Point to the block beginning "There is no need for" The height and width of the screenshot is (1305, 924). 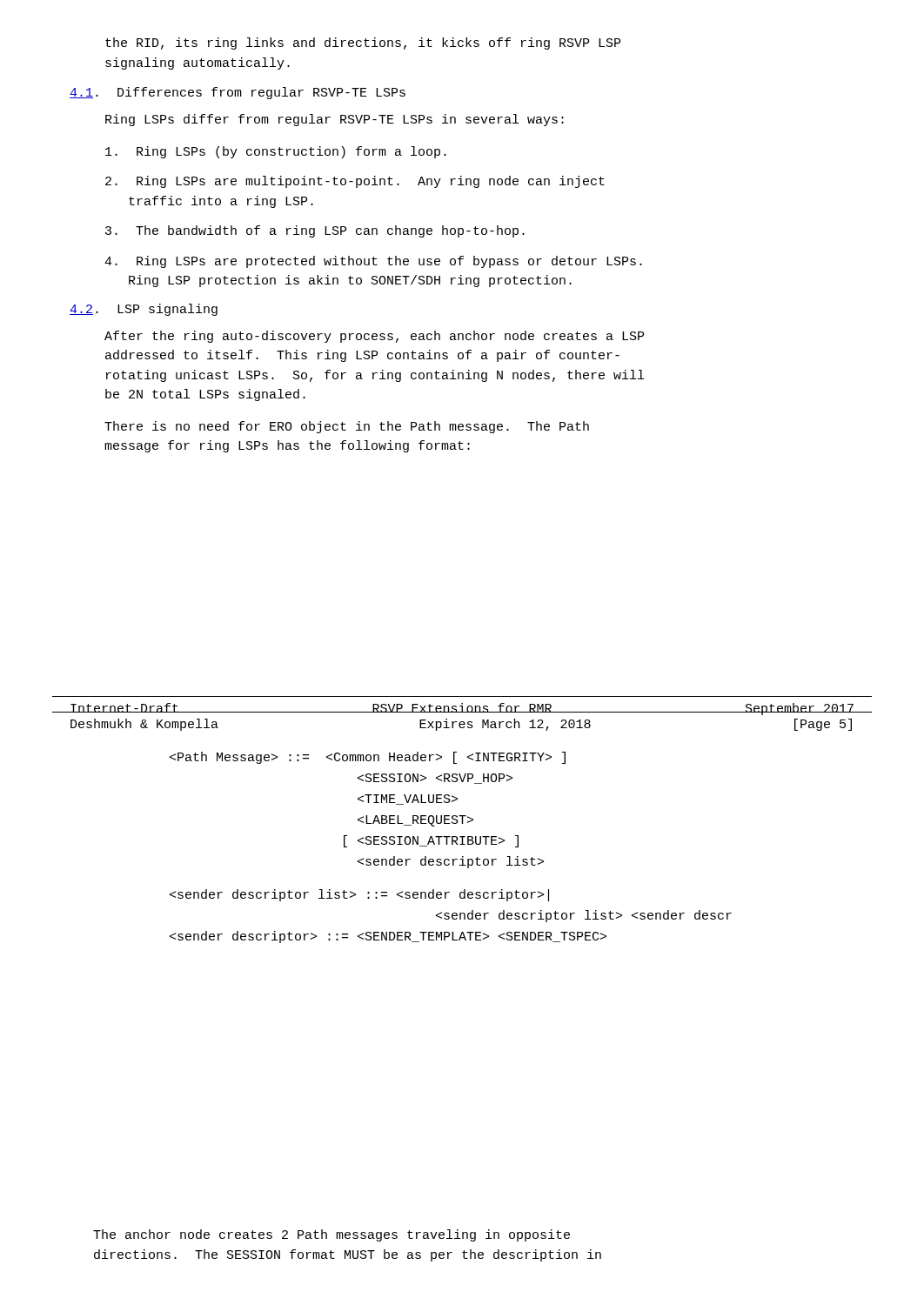347,437
